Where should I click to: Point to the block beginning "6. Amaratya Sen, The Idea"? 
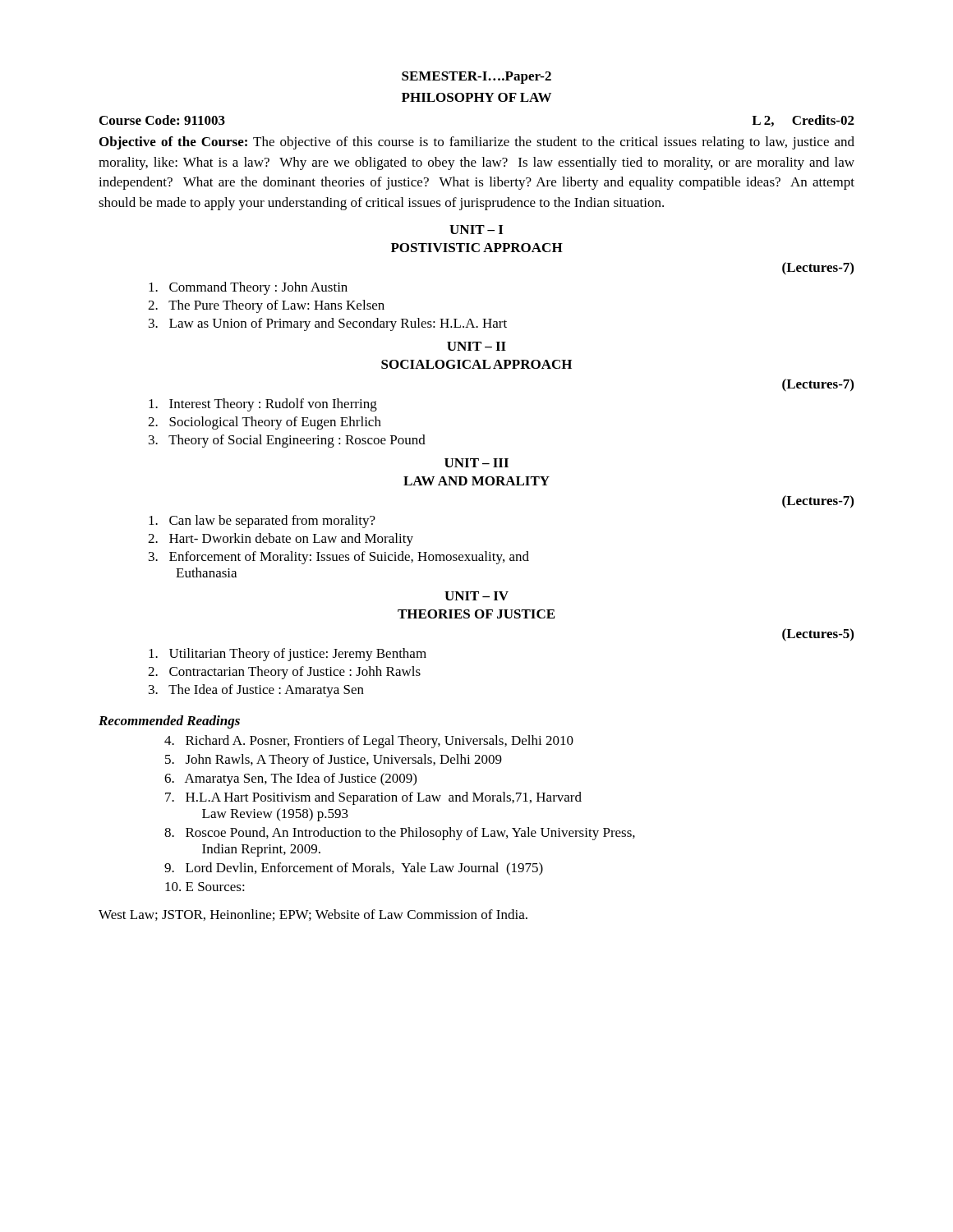pos(291,778)
